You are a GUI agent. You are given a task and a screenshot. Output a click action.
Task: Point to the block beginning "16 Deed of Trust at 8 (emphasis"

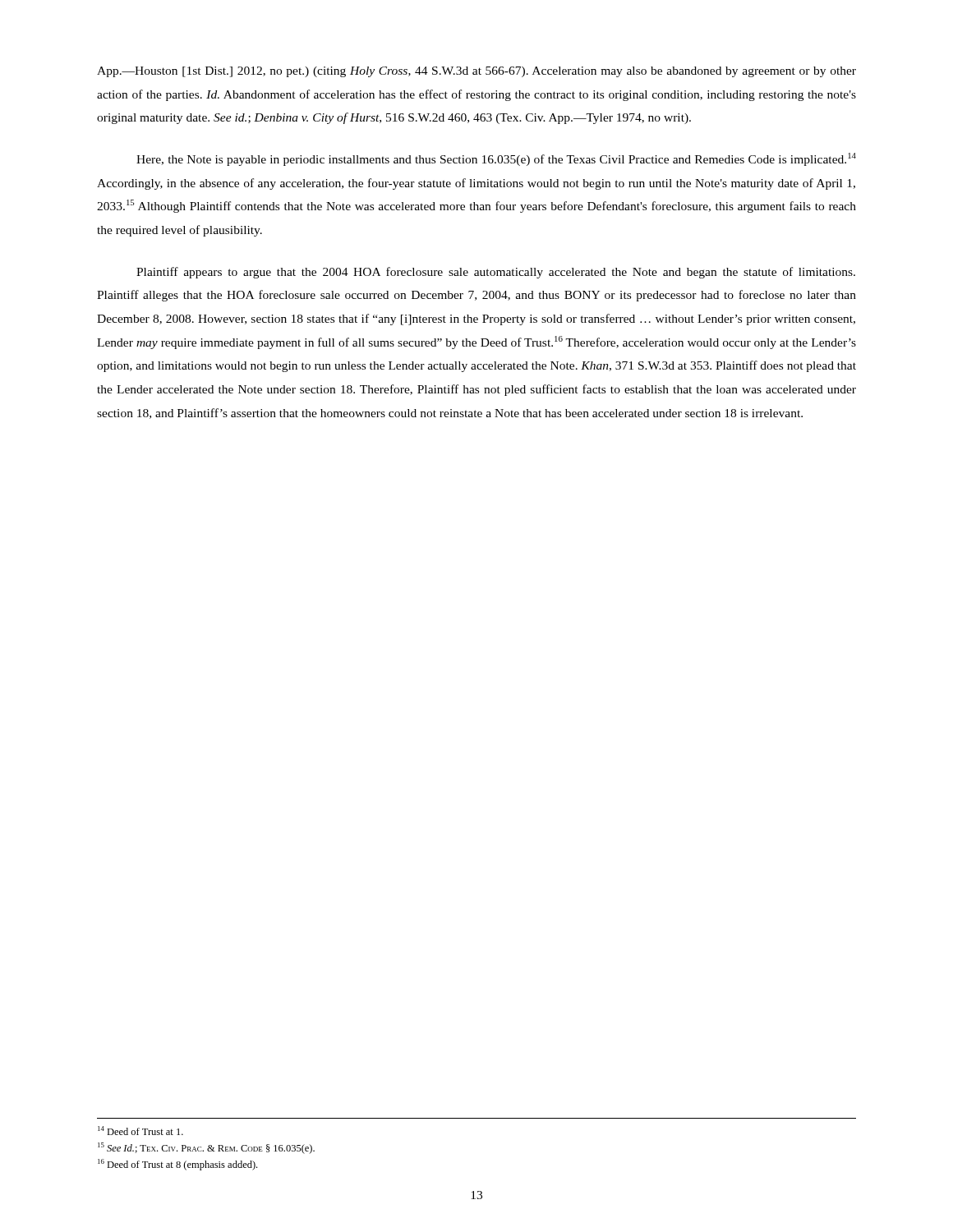(177, 1165)
